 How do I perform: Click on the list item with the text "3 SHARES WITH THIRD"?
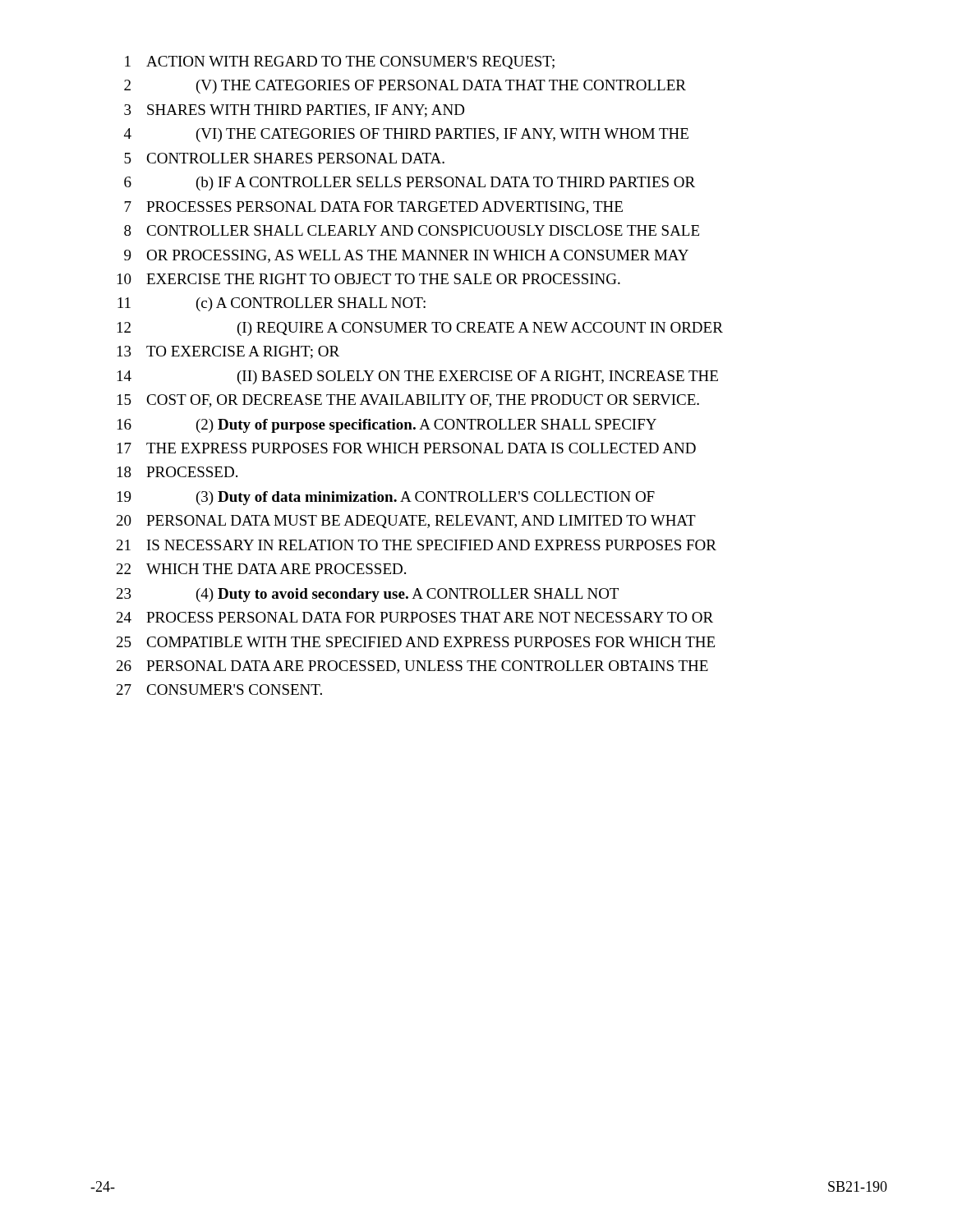pos(294,111)
